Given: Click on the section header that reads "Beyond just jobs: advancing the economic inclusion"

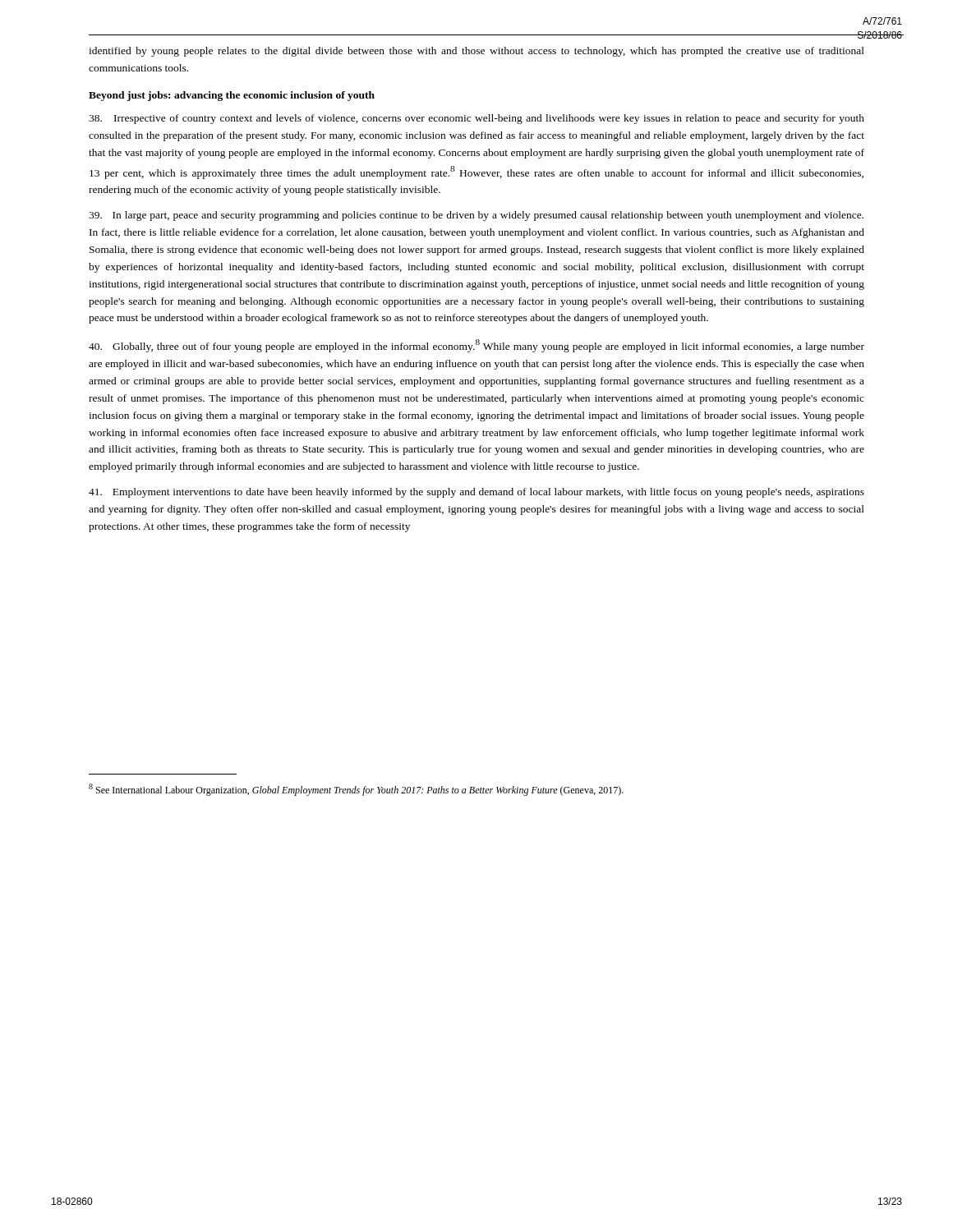Looking at the screenshot, I should (232, 95).
